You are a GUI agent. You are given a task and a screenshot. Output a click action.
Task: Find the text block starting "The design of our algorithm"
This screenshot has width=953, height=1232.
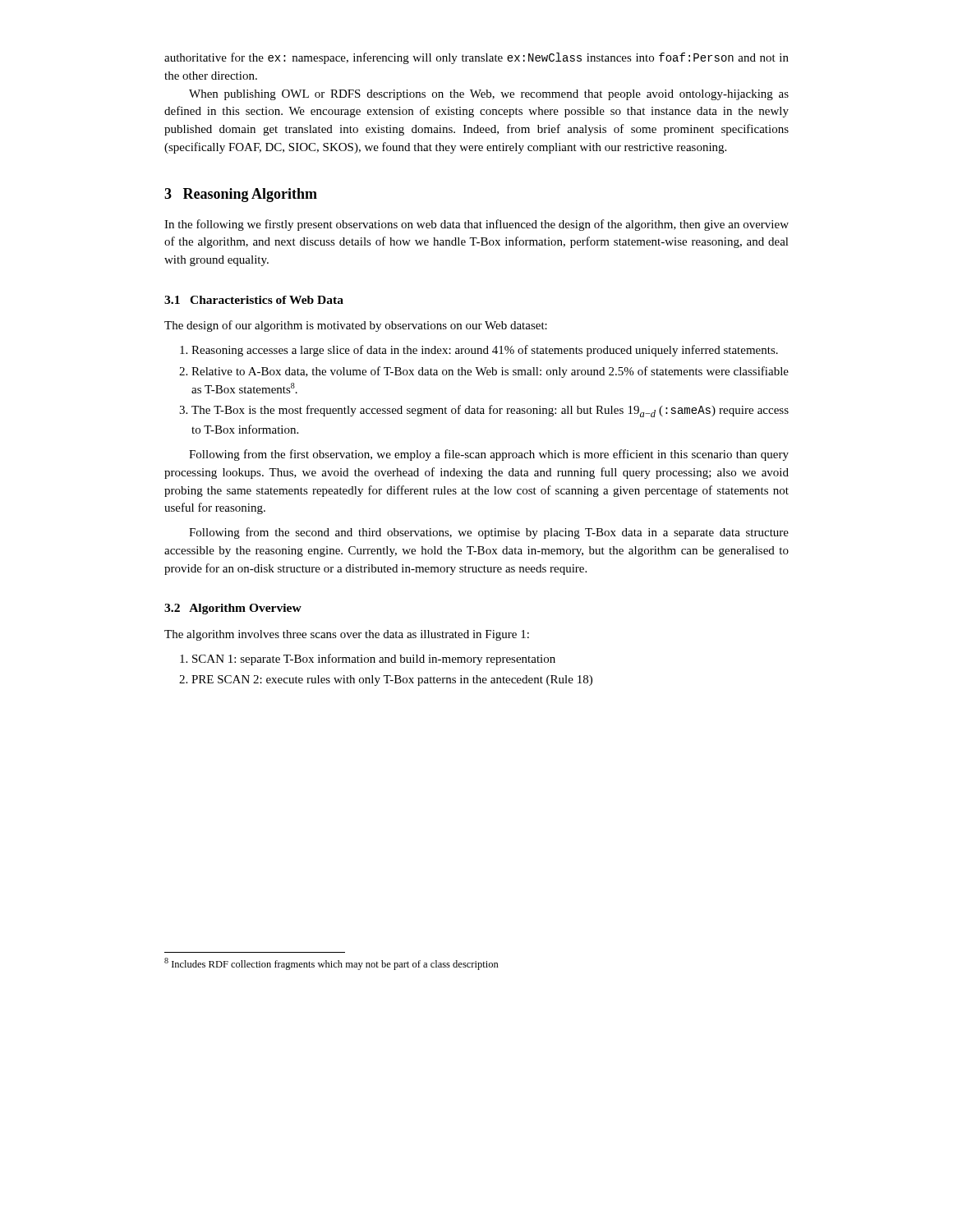(476, 326)
